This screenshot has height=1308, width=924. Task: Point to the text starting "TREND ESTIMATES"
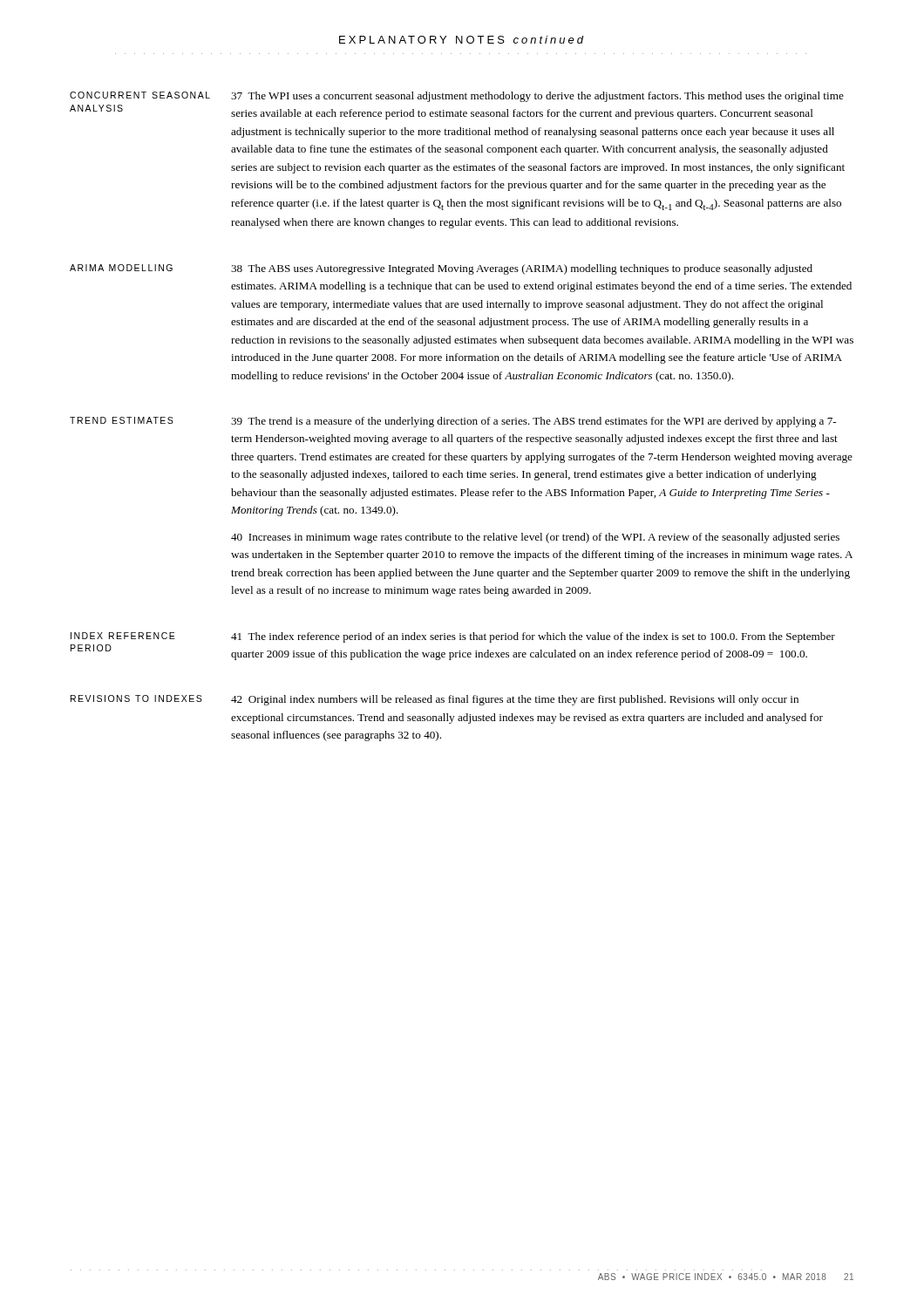point(122,420)
